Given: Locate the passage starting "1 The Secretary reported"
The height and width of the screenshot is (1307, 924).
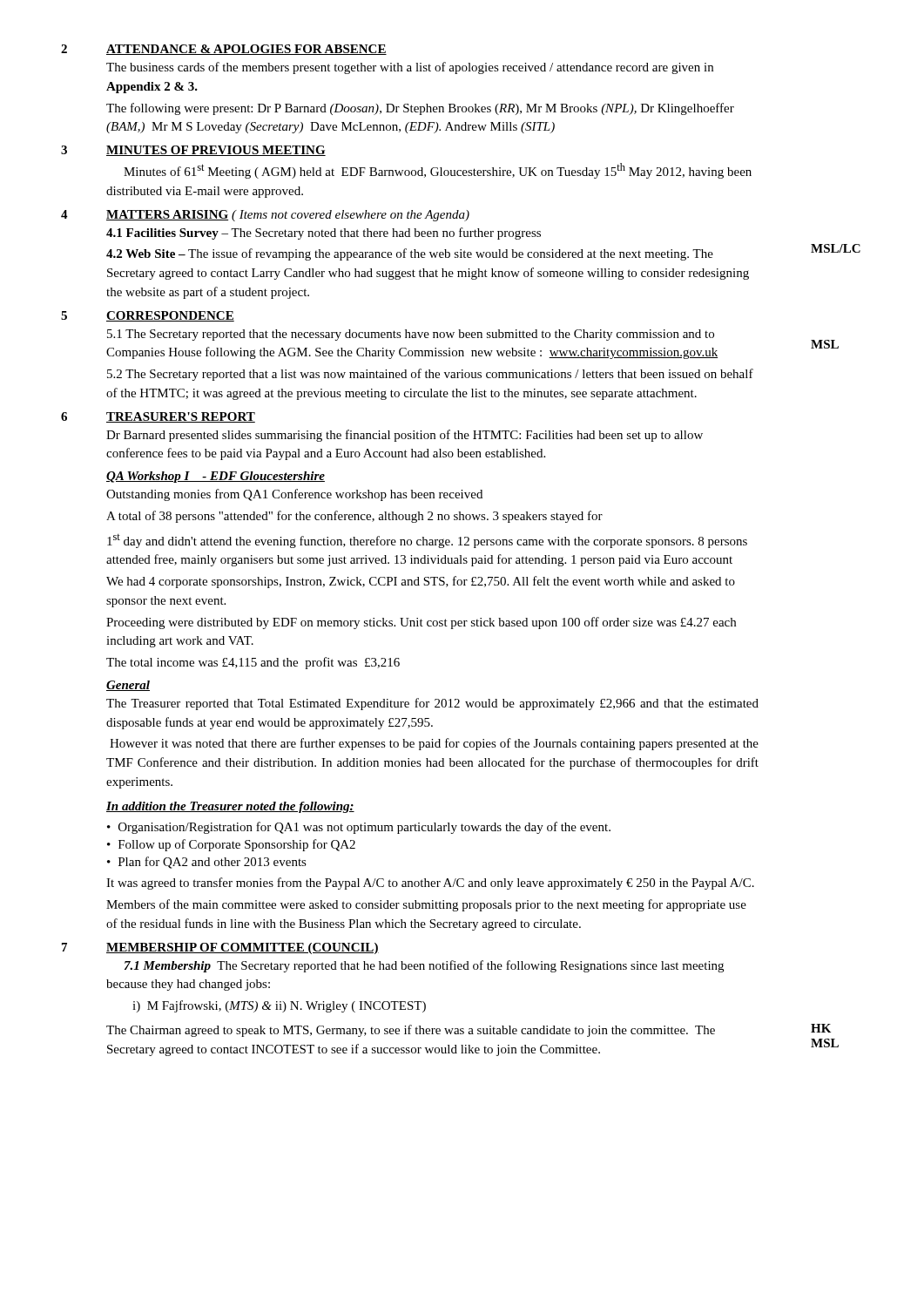Looking at the screenshot, I should [432, 364].
